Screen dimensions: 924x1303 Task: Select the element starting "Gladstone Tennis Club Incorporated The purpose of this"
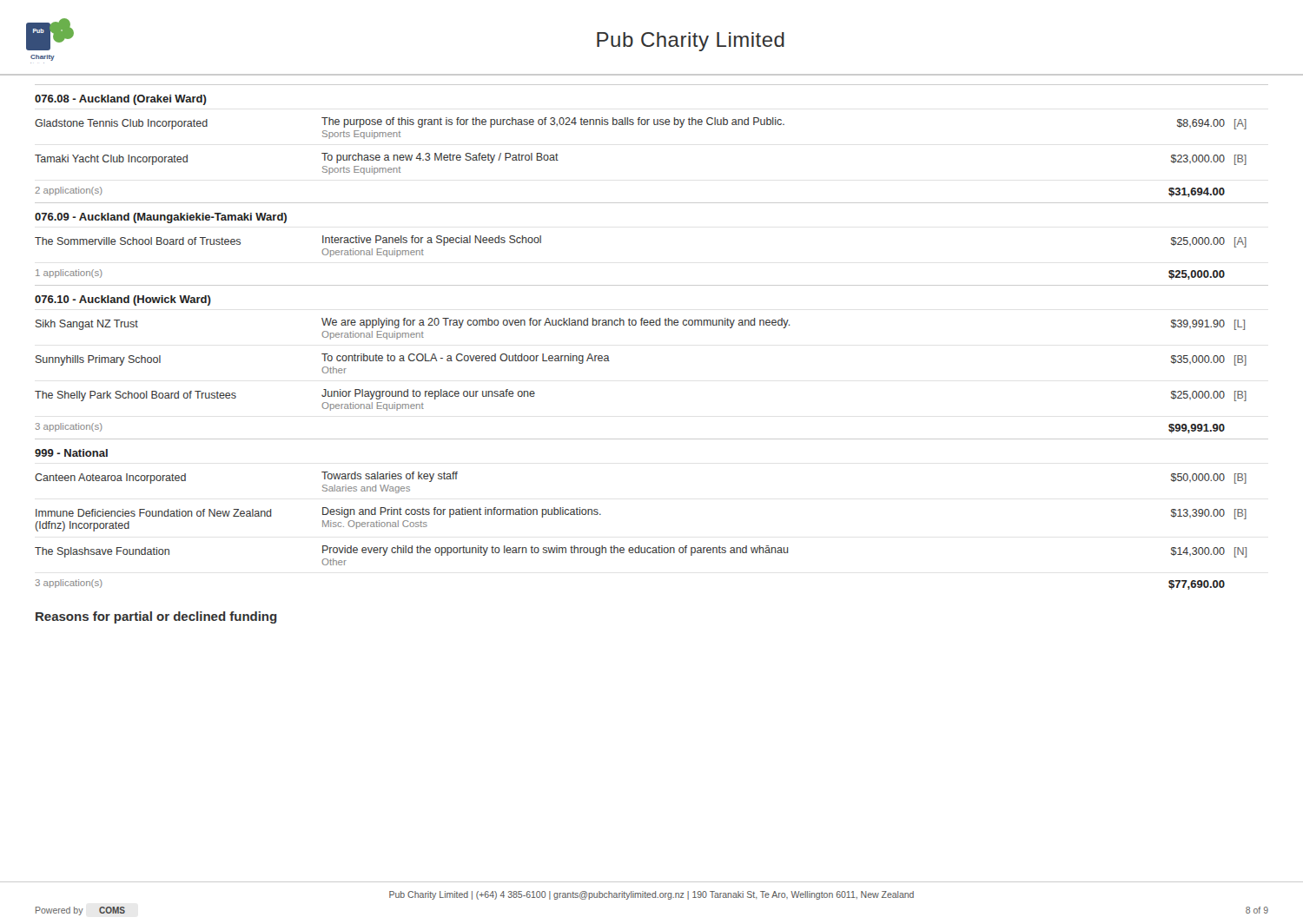coord(652,127)
